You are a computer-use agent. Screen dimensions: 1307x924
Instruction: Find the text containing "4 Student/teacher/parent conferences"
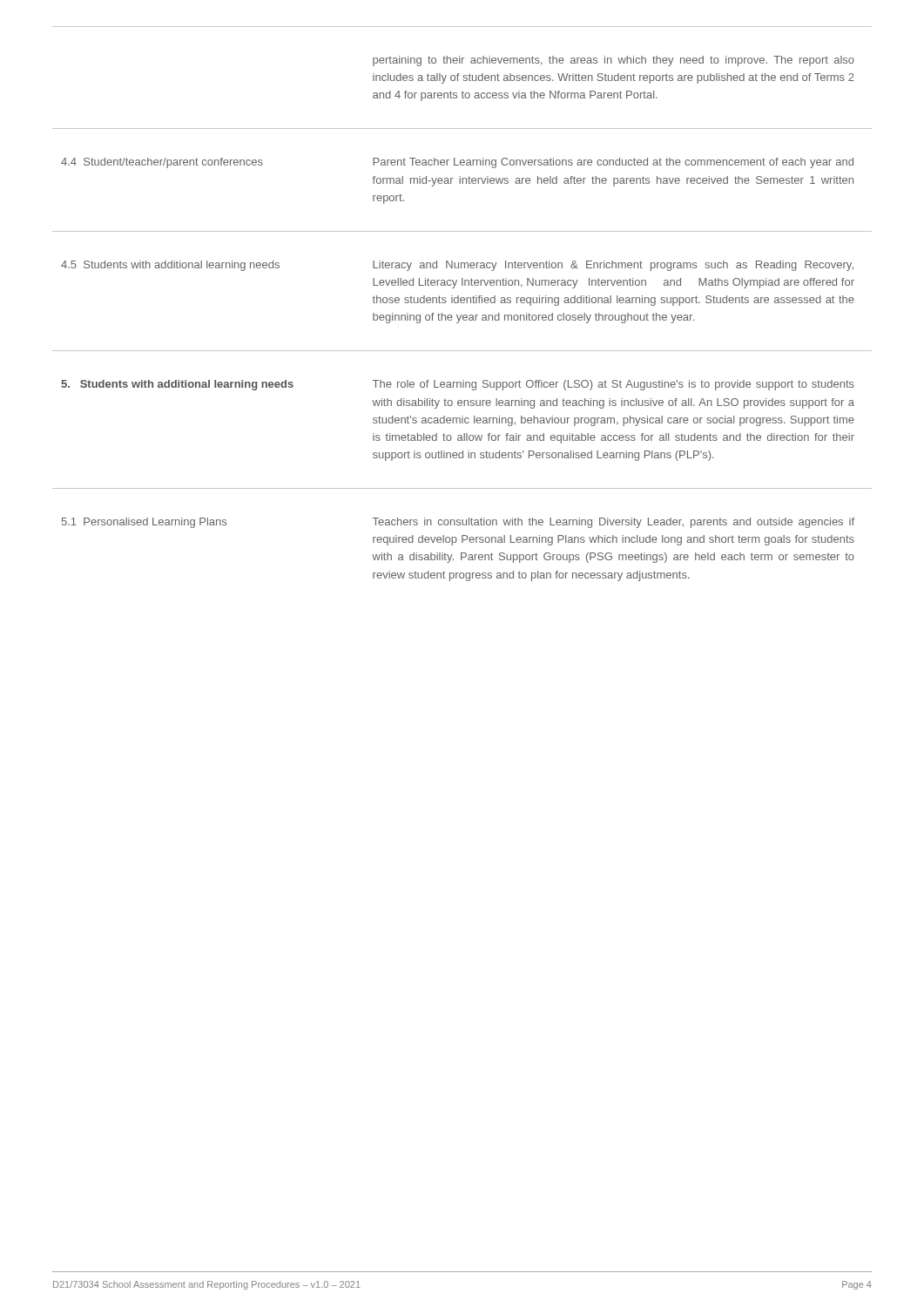[x=162, y=162]
